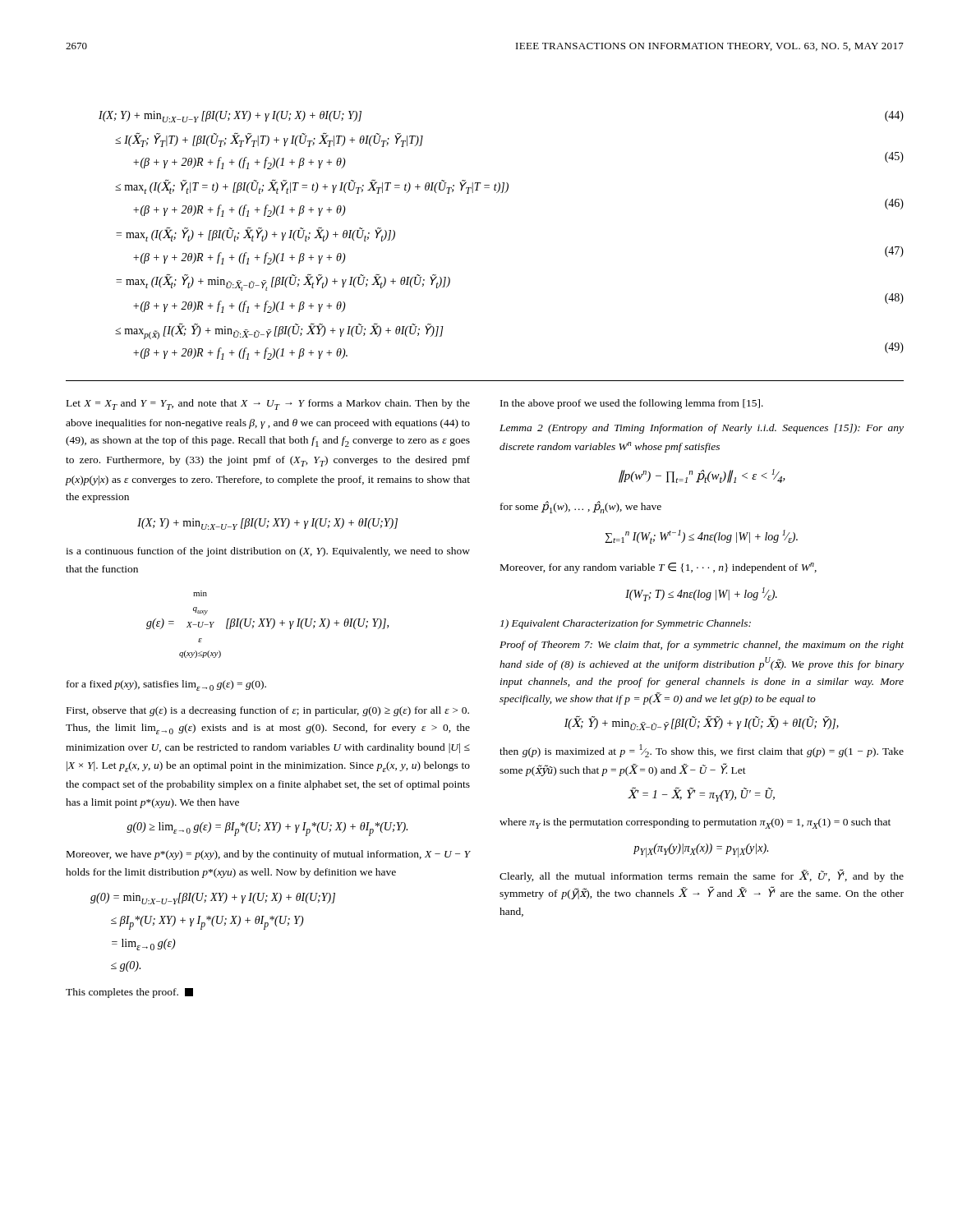
Task: Navigate to the element starting "Let X = XT and Y = YT,"
Action: pyautogui.click(x=268, y=450)
